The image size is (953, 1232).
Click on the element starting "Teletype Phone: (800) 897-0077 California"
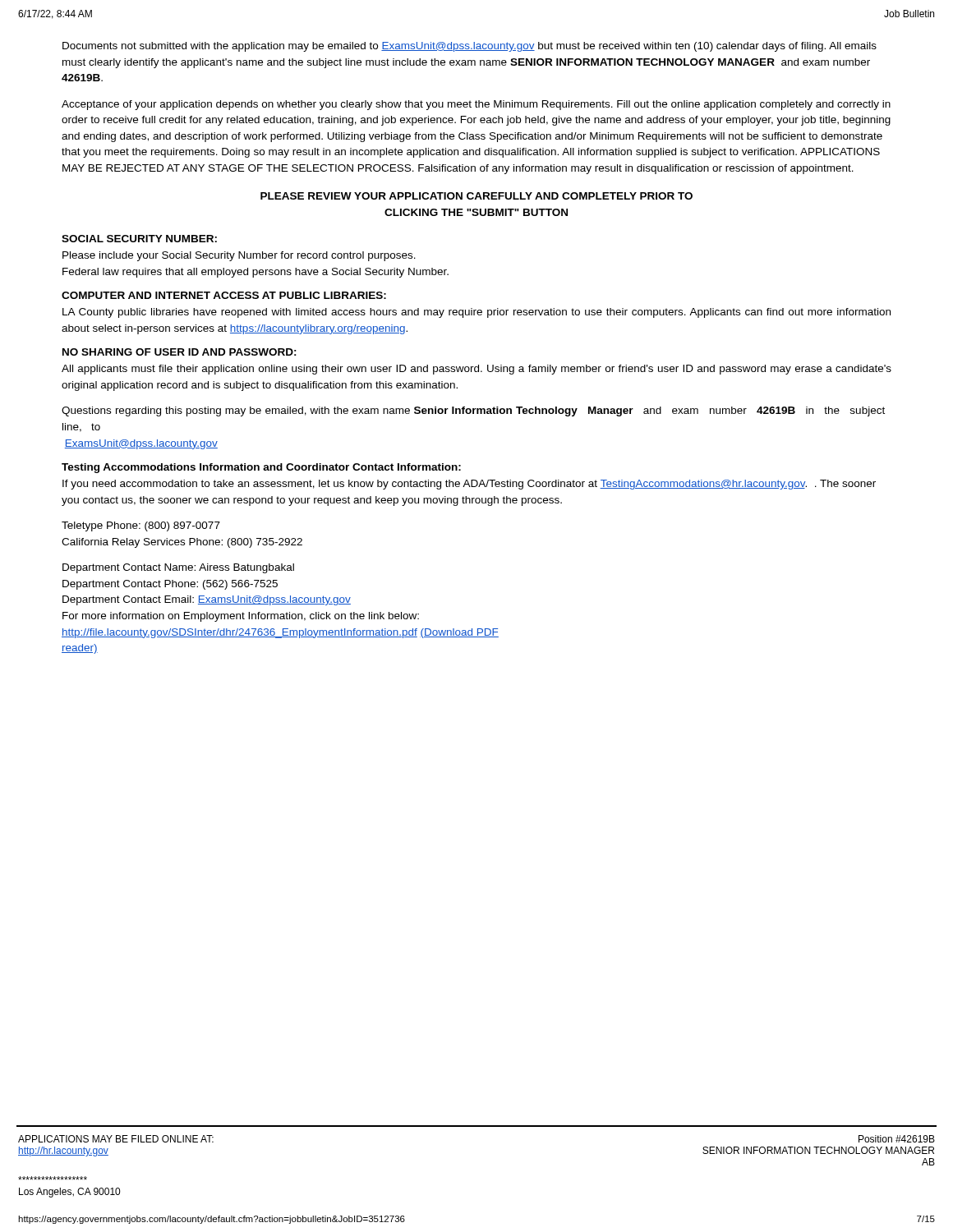pos(182,533)
